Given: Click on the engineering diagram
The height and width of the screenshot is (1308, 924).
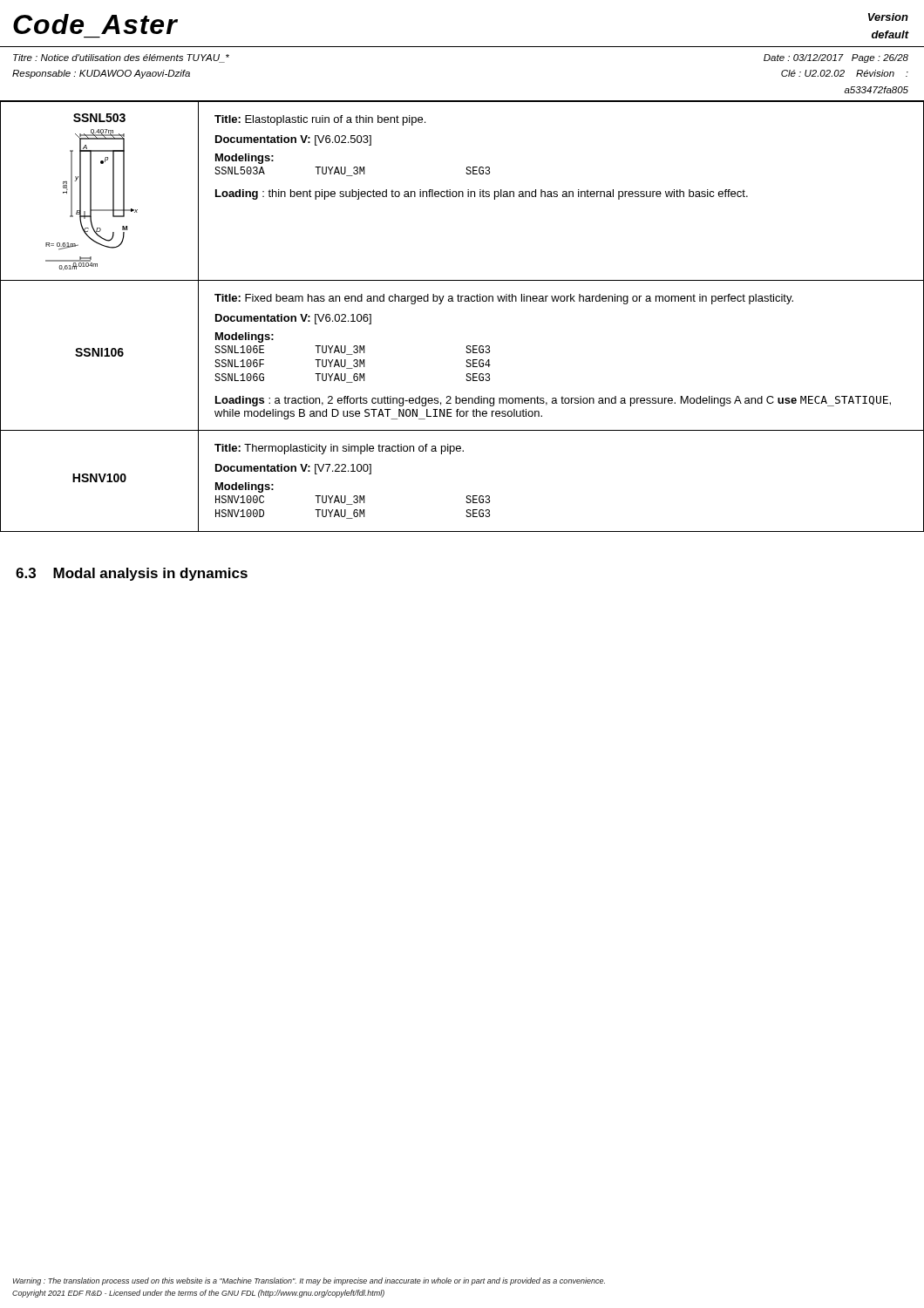Looking at the screenshot, I should (99, 191).
